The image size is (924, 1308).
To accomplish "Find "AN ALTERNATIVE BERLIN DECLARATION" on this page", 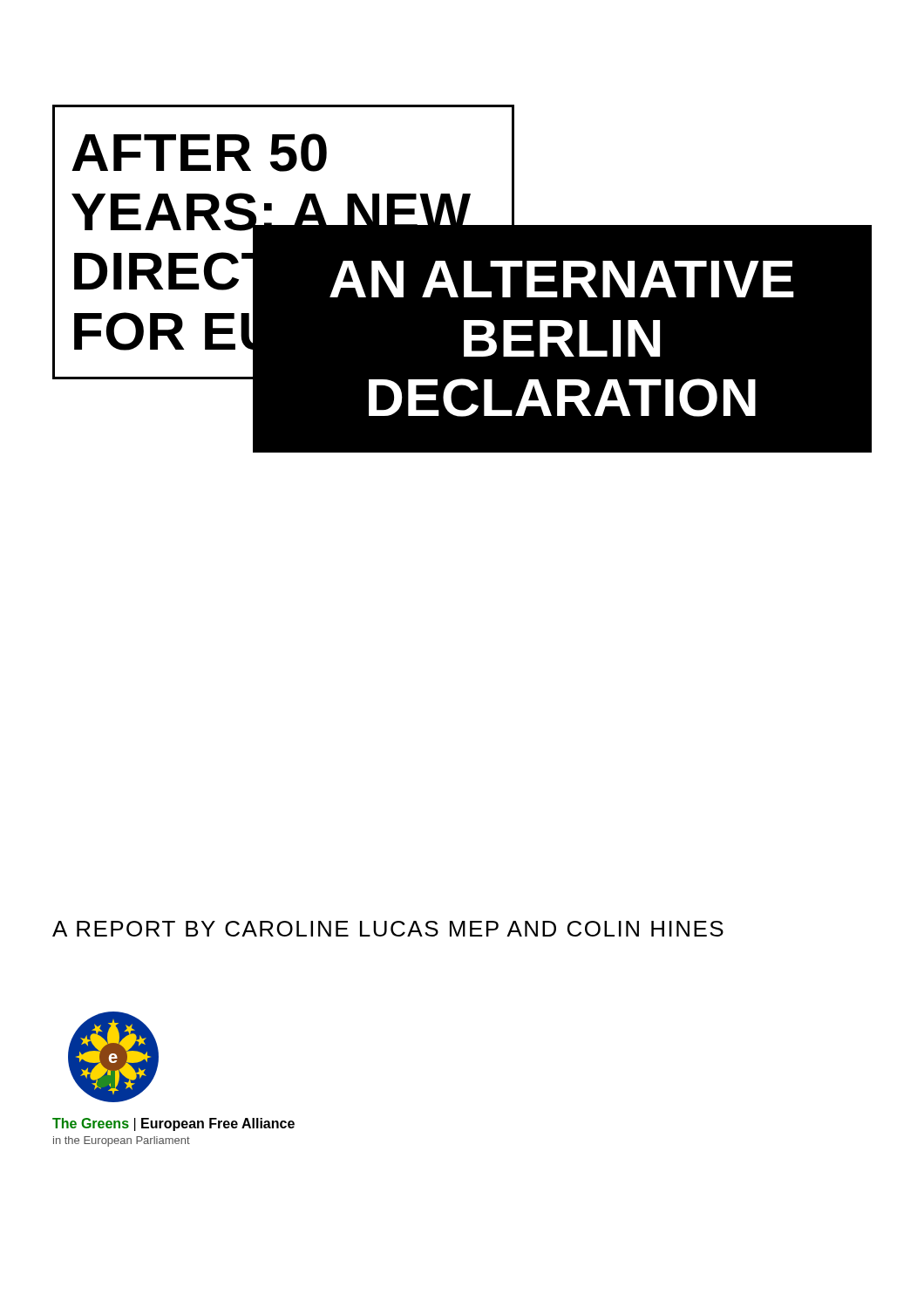I will click(562, 338).
